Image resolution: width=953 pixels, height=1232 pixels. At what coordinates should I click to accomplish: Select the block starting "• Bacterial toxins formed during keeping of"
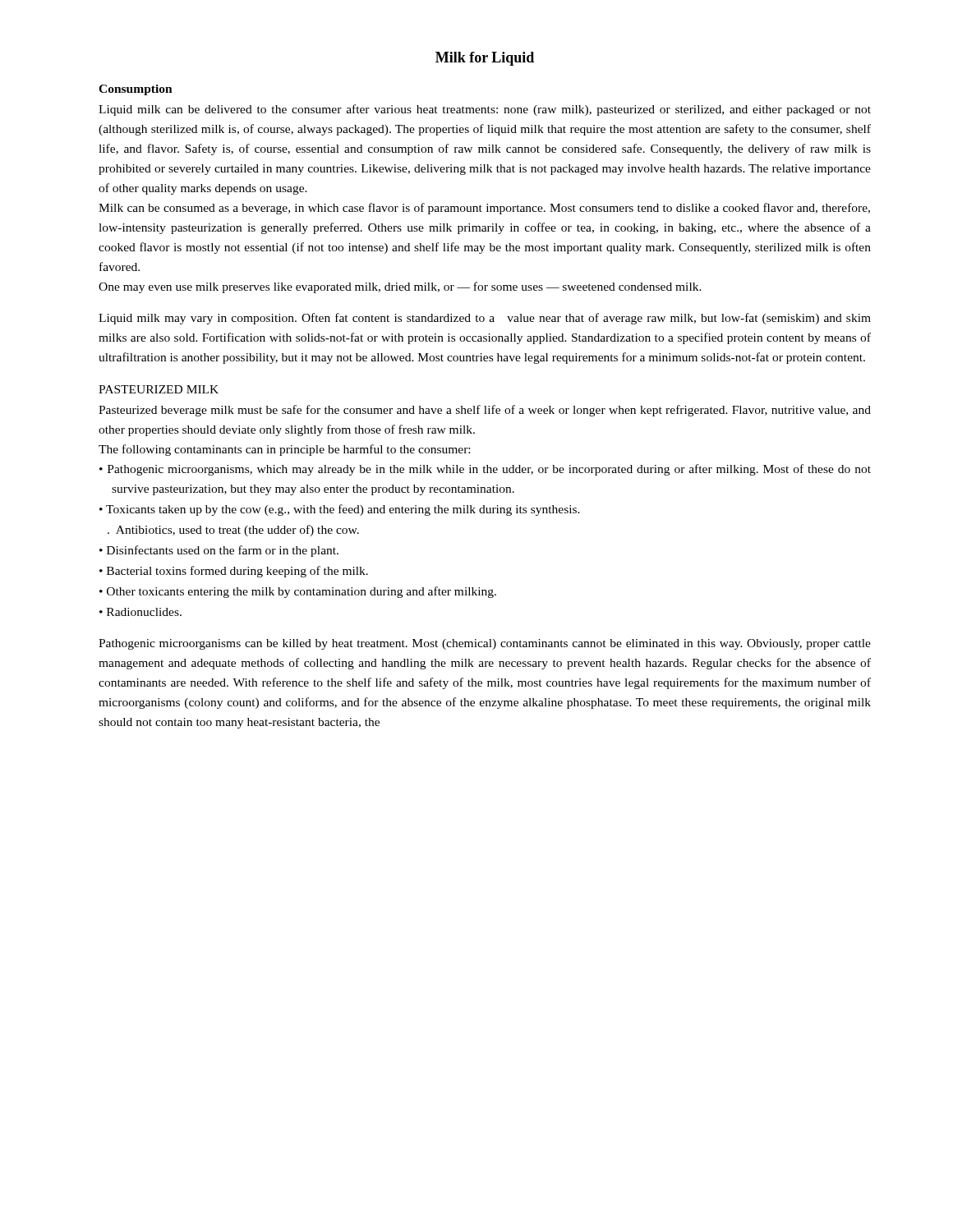pos(234,571)
